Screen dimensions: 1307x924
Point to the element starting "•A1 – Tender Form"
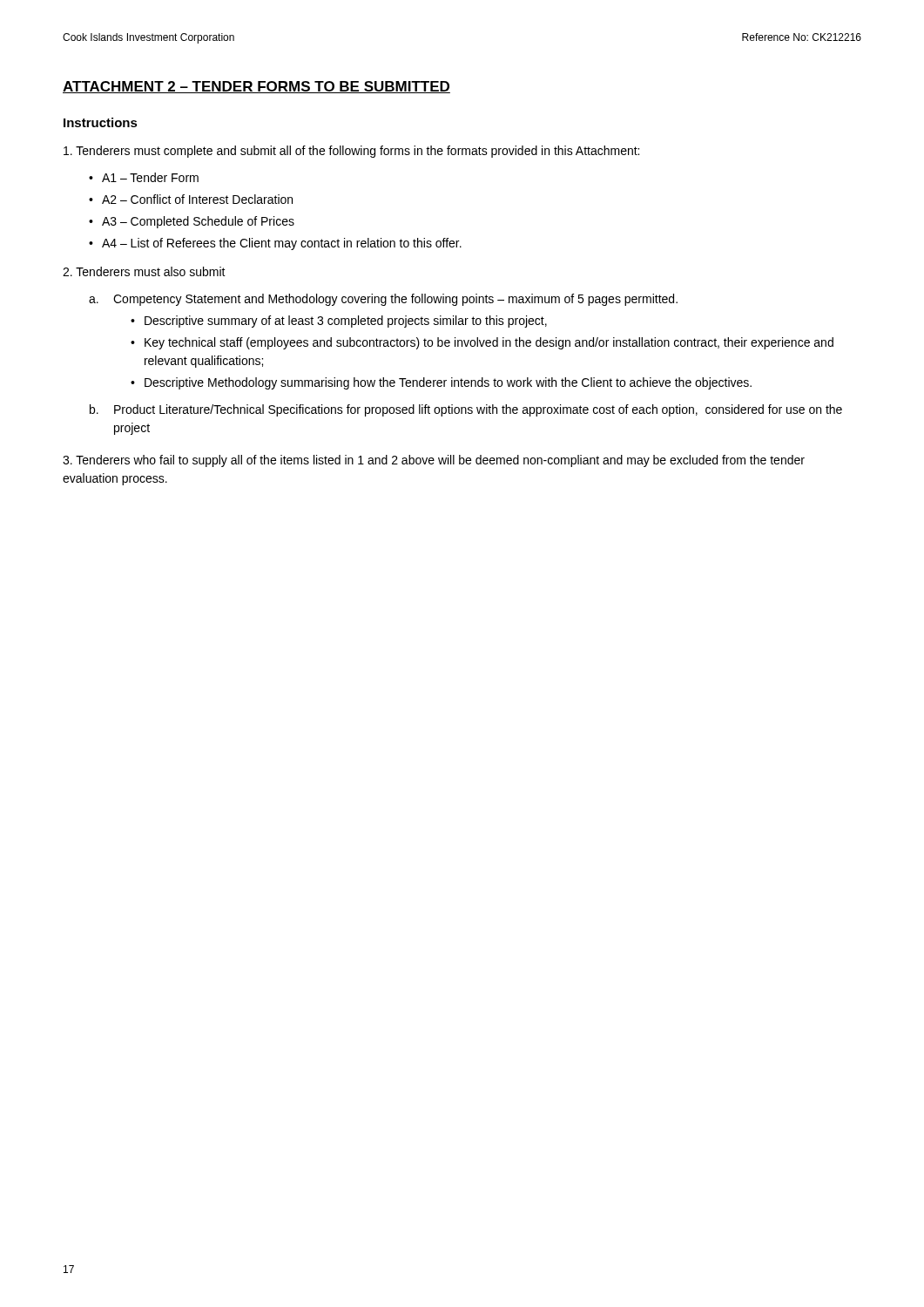(x=144, y=178)
